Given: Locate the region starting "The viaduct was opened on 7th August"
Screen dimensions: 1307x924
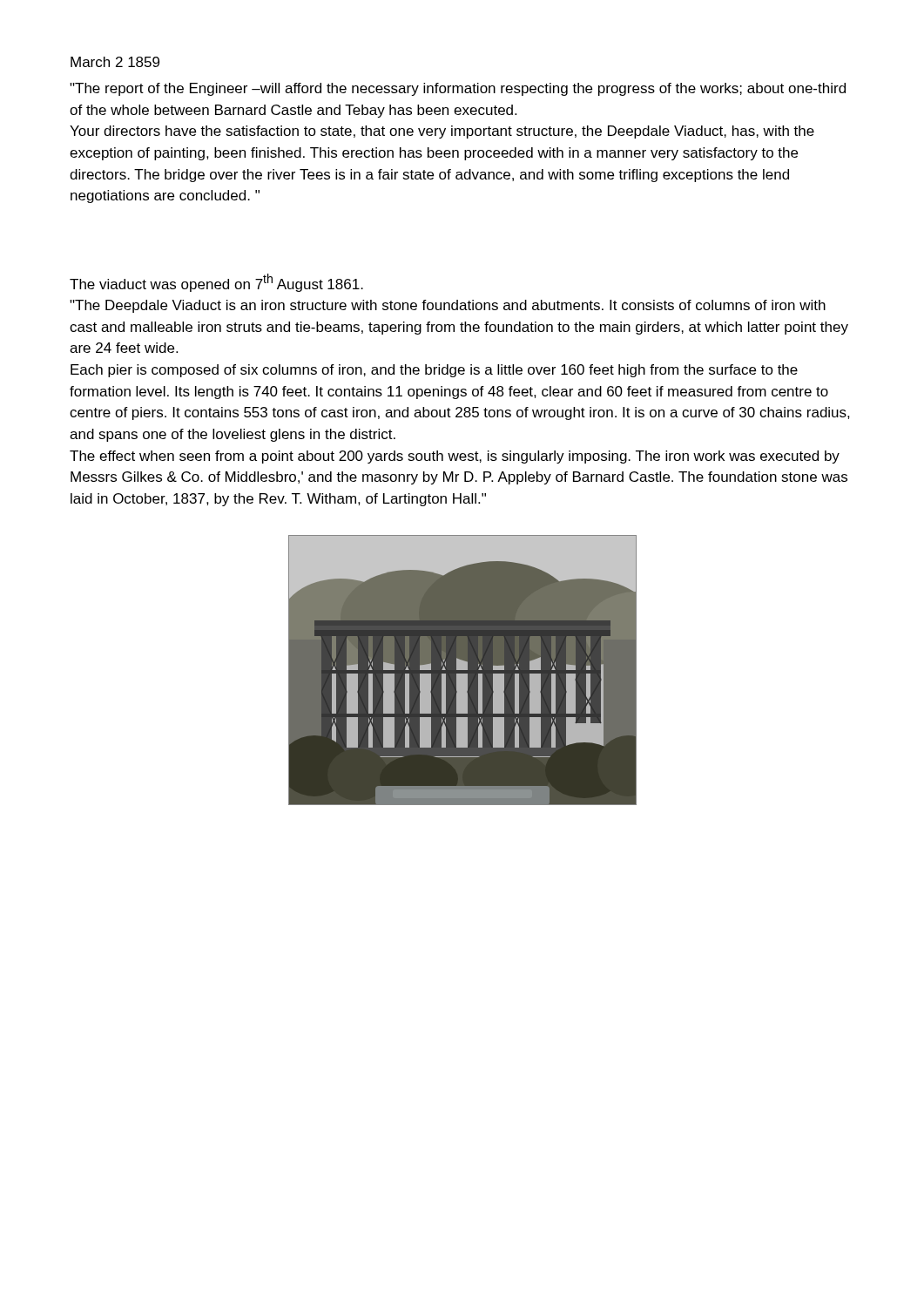Looking at the screenshot, I should [217, 282].
